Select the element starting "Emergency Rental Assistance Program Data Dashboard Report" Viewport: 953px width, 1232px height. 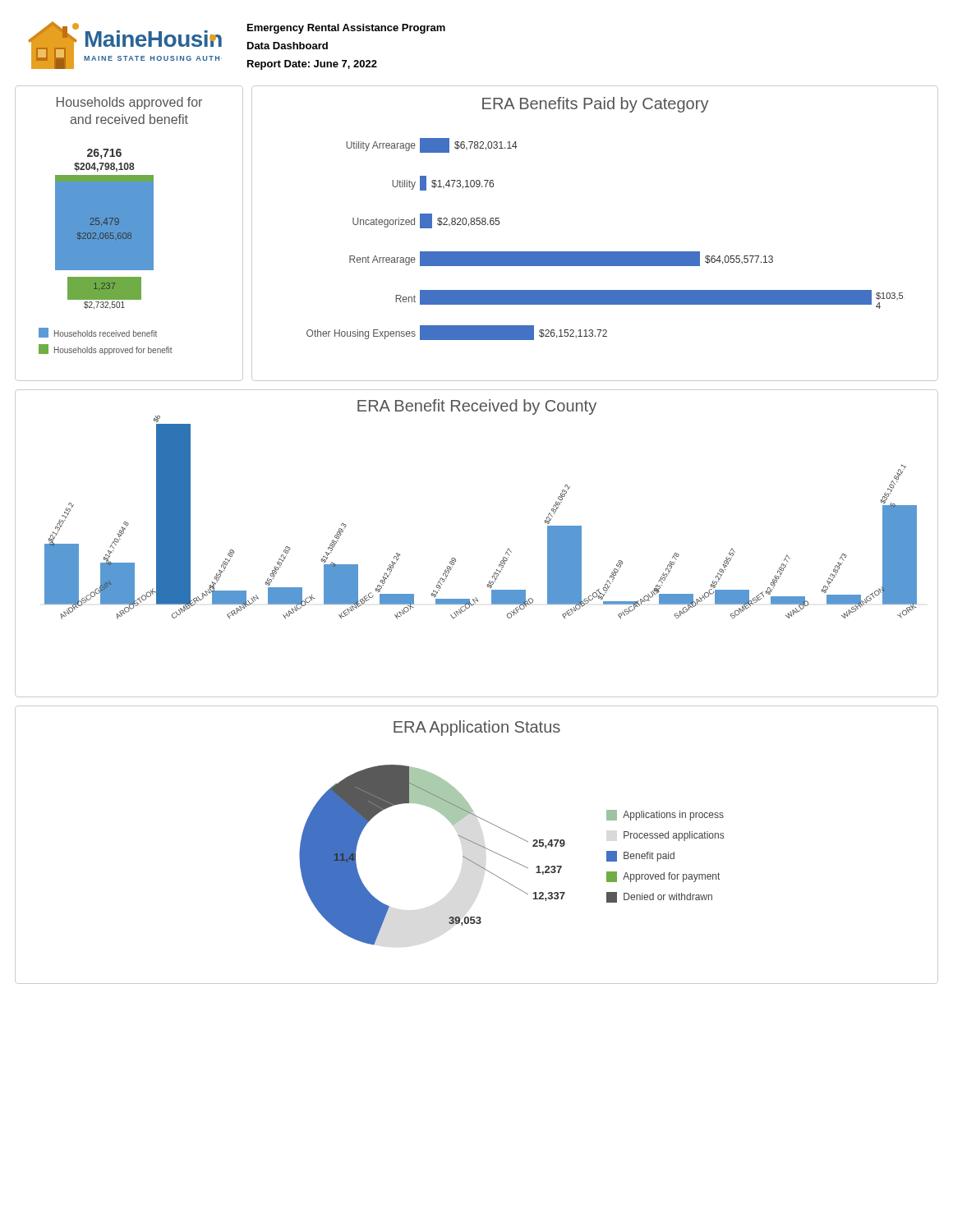point(346,29)
